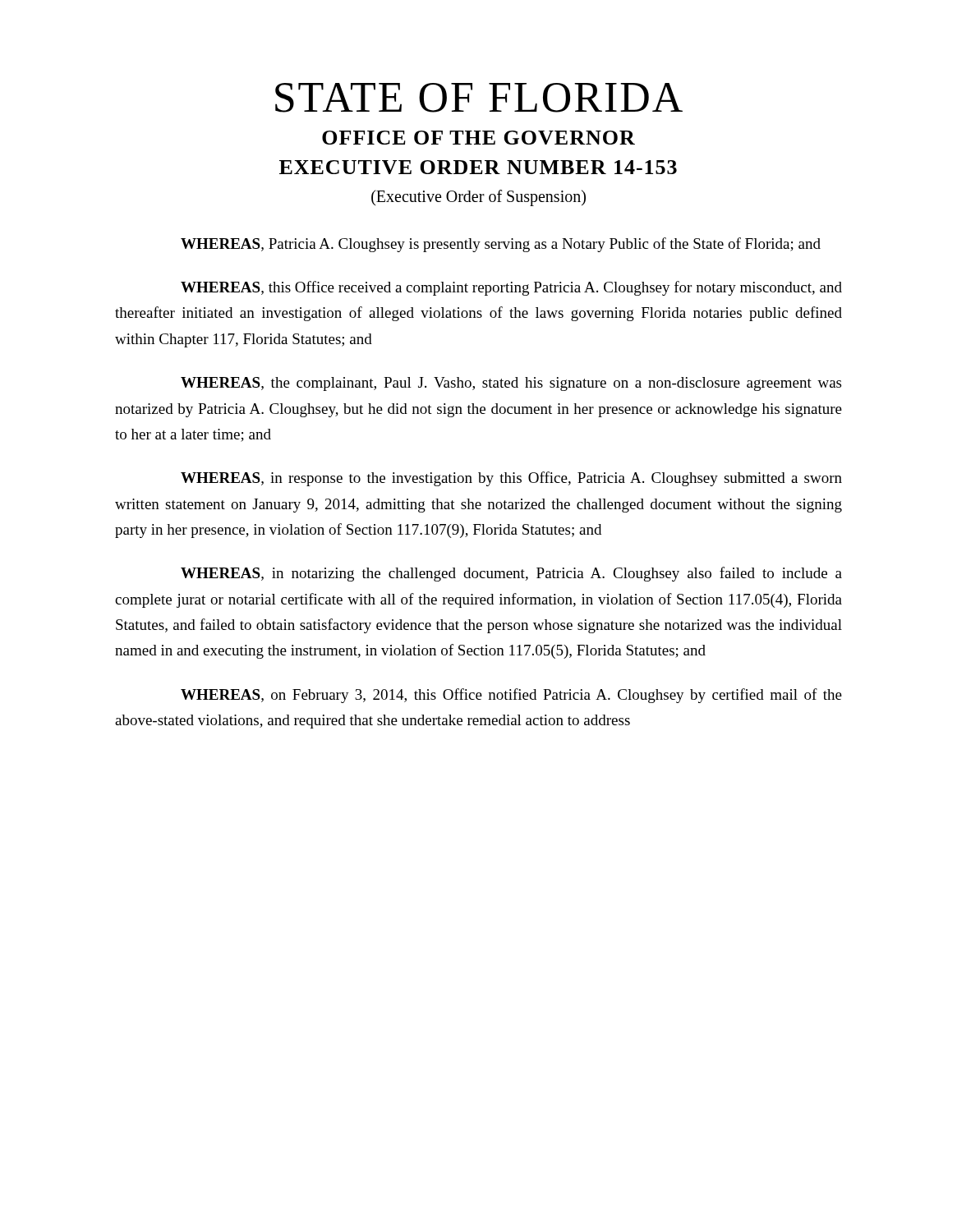Navigate to the text block starting "STATE OF FLORIDA"

[x=478, y=141]
